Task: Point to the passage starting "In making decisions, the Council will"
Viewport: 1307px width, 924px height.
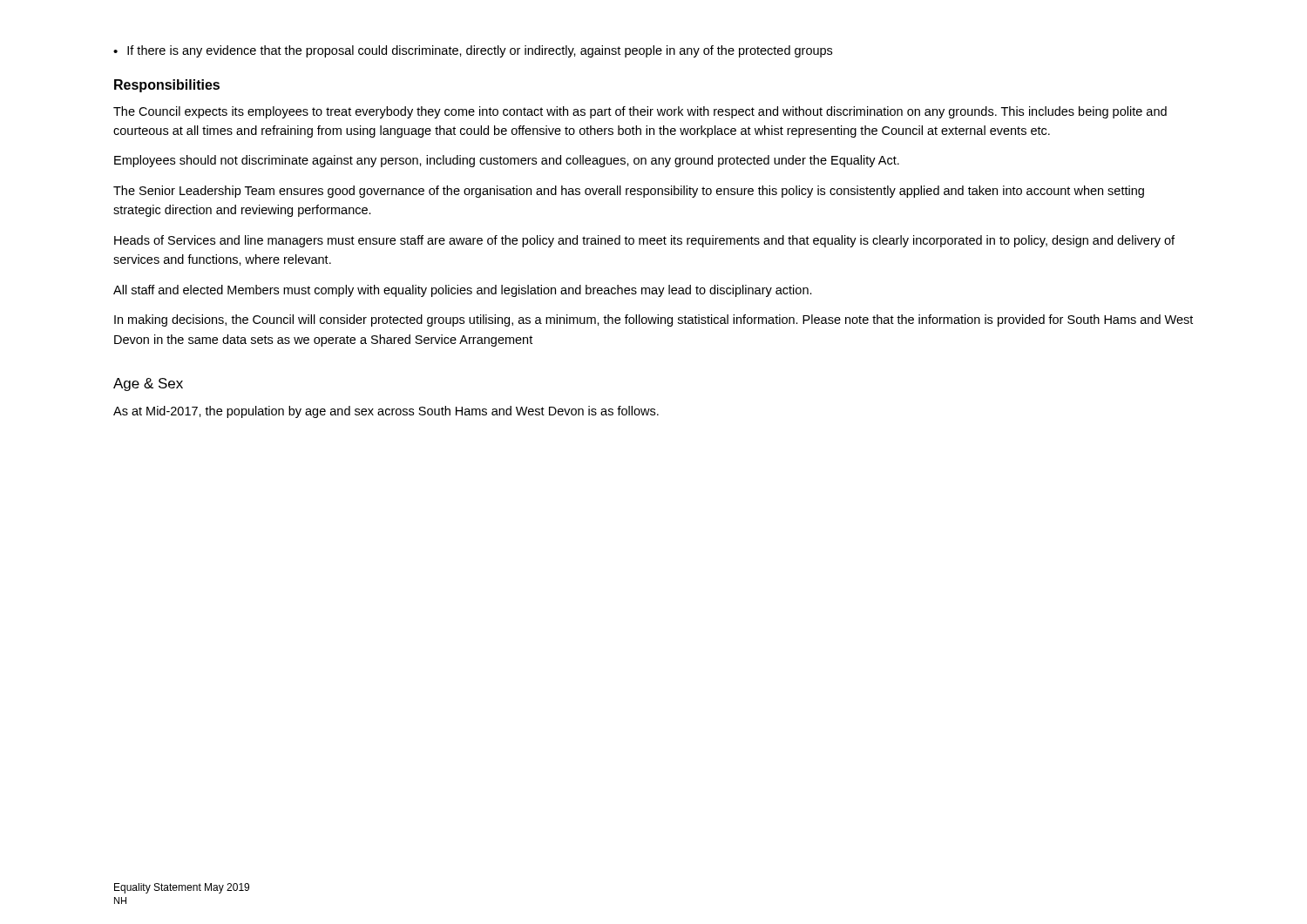Action: point(653,330)
